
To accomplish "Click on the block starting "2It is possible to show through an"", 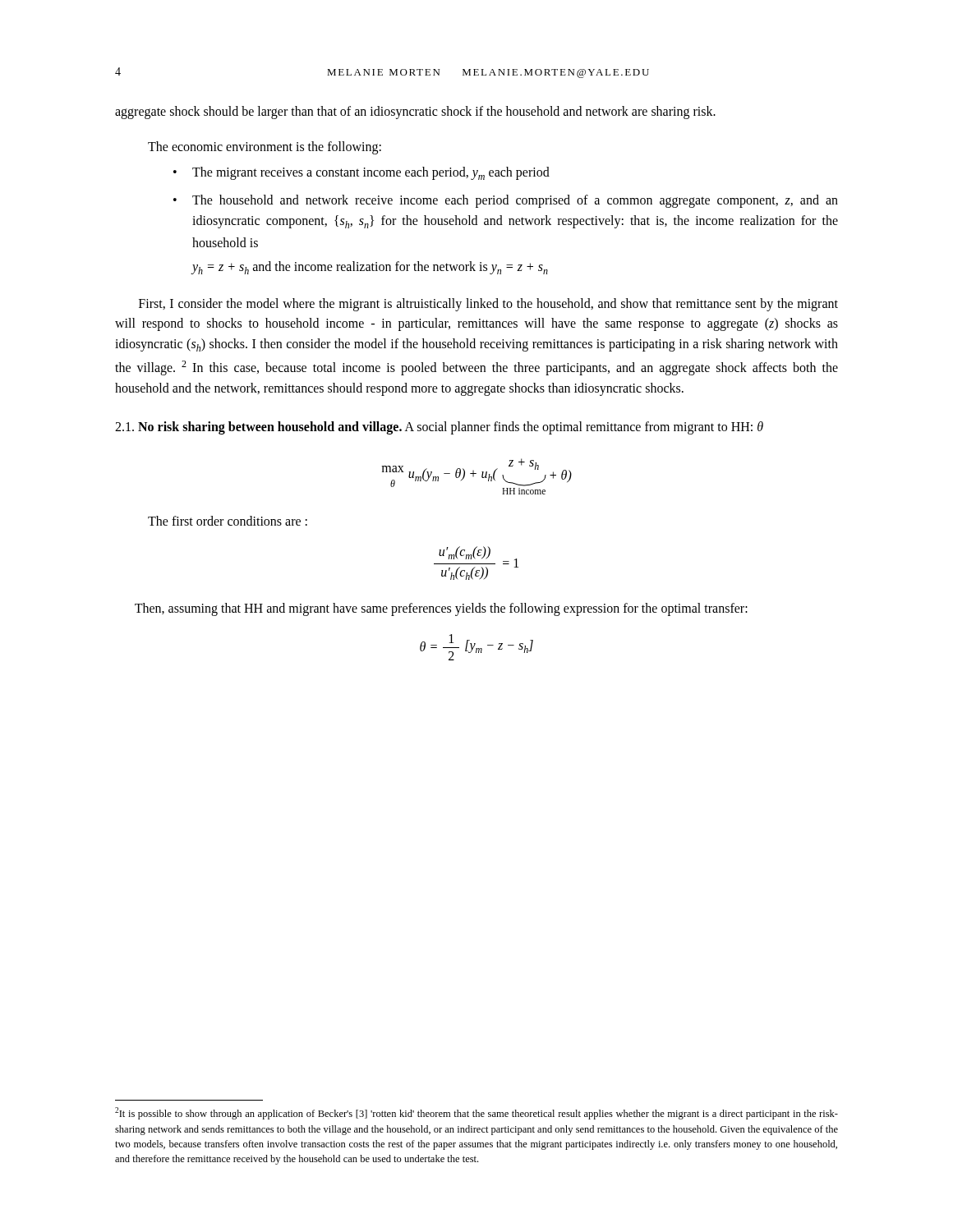I will click(476, 1136).
